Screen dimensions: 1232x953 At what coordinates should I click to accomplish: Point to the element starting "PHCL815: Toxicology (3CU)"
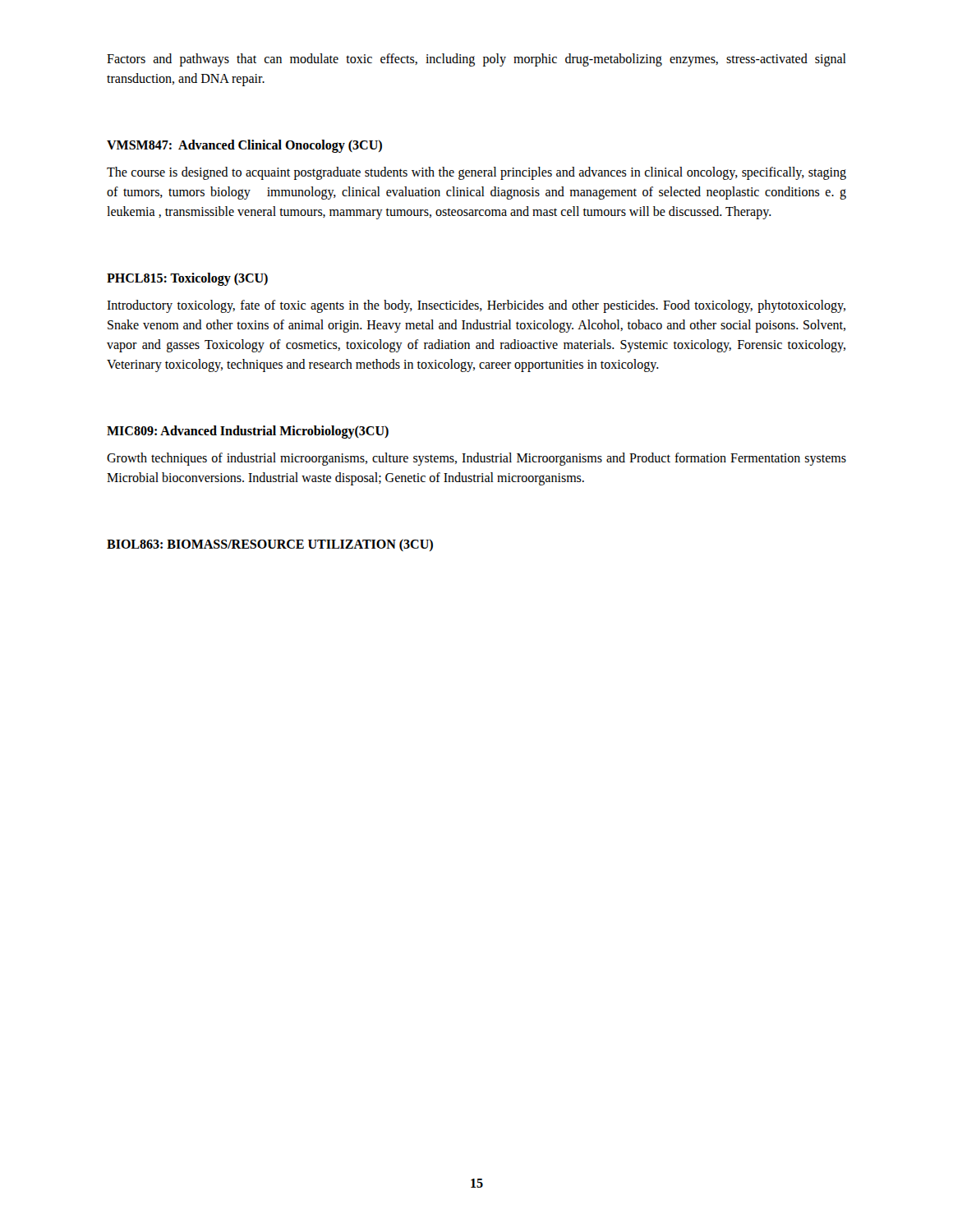[188, 278]
